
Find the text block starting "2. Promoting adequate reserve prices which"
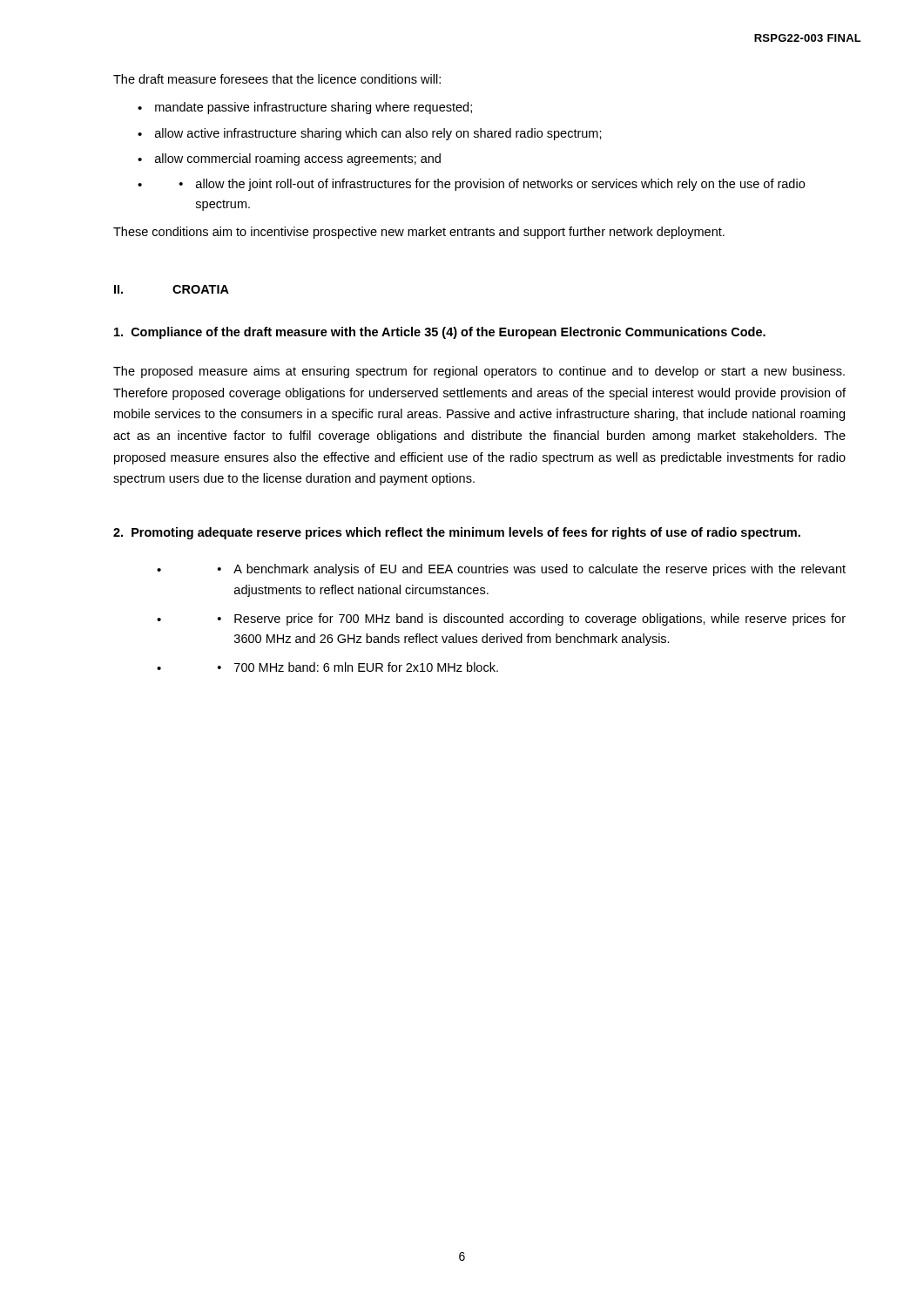(x=457, y=532)
